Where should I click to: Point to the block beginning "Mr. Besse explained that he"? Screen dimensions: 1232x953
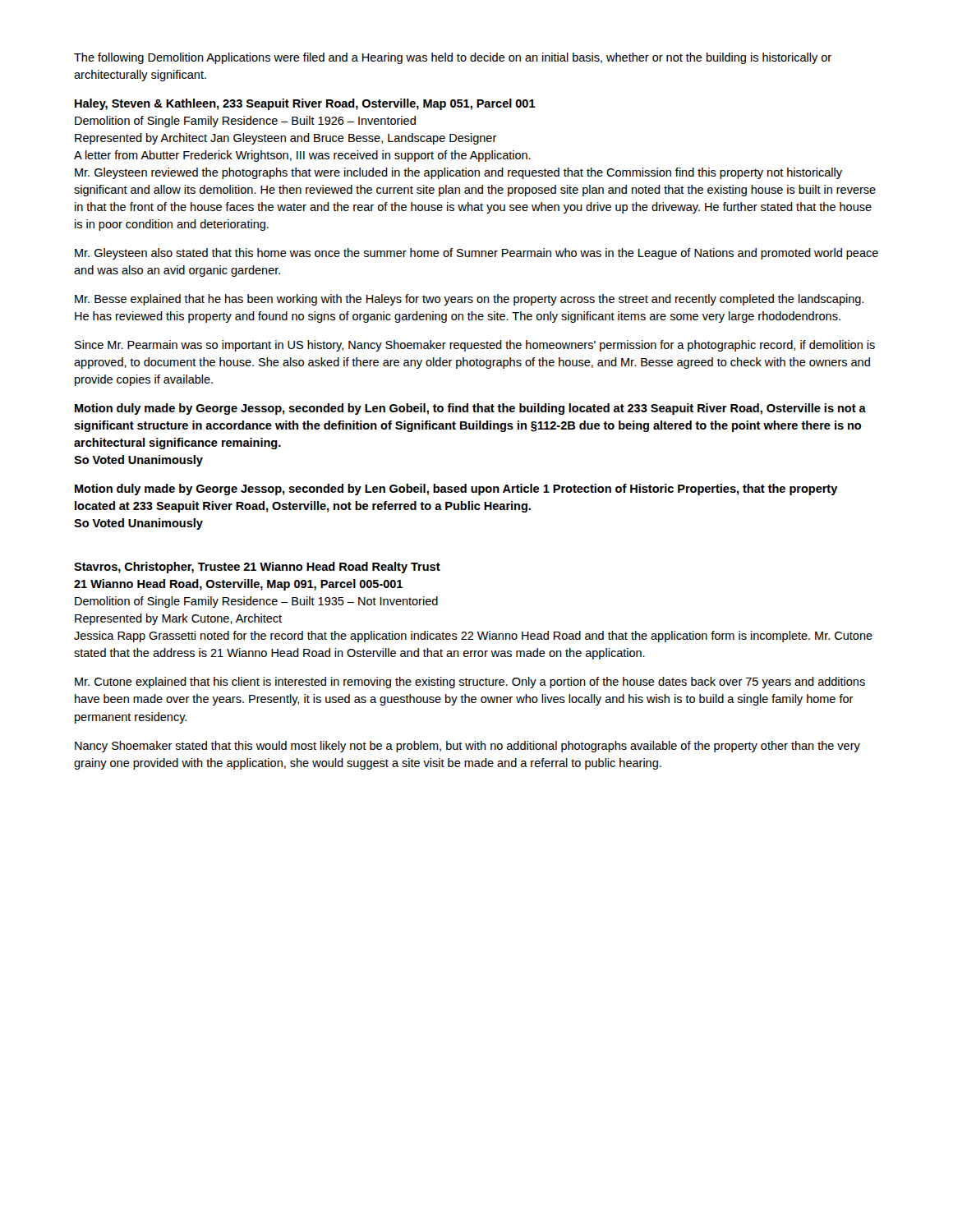(469, 308)
